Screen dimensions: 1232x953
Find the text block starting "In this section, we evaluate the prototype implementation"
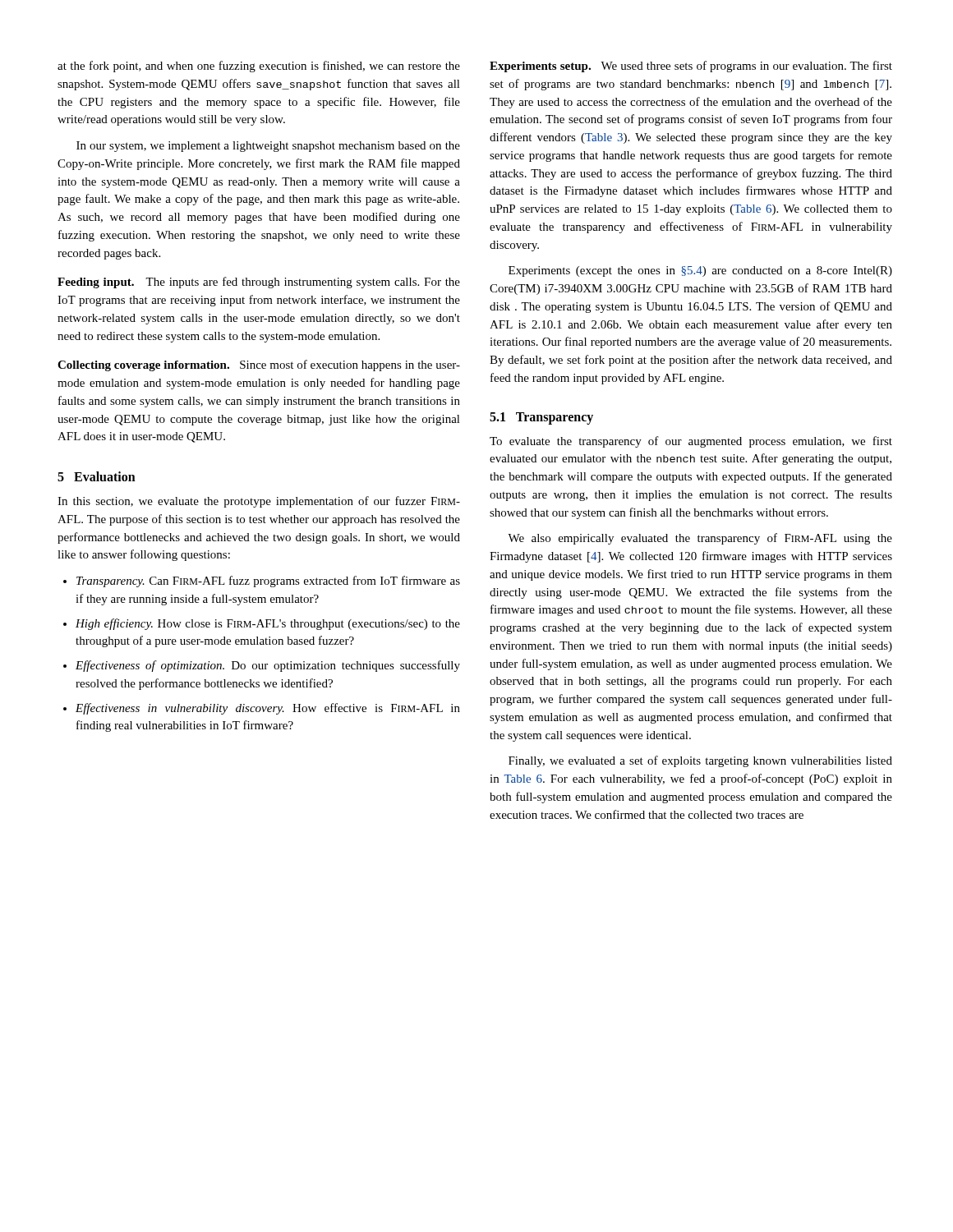(x=259, y=529)
